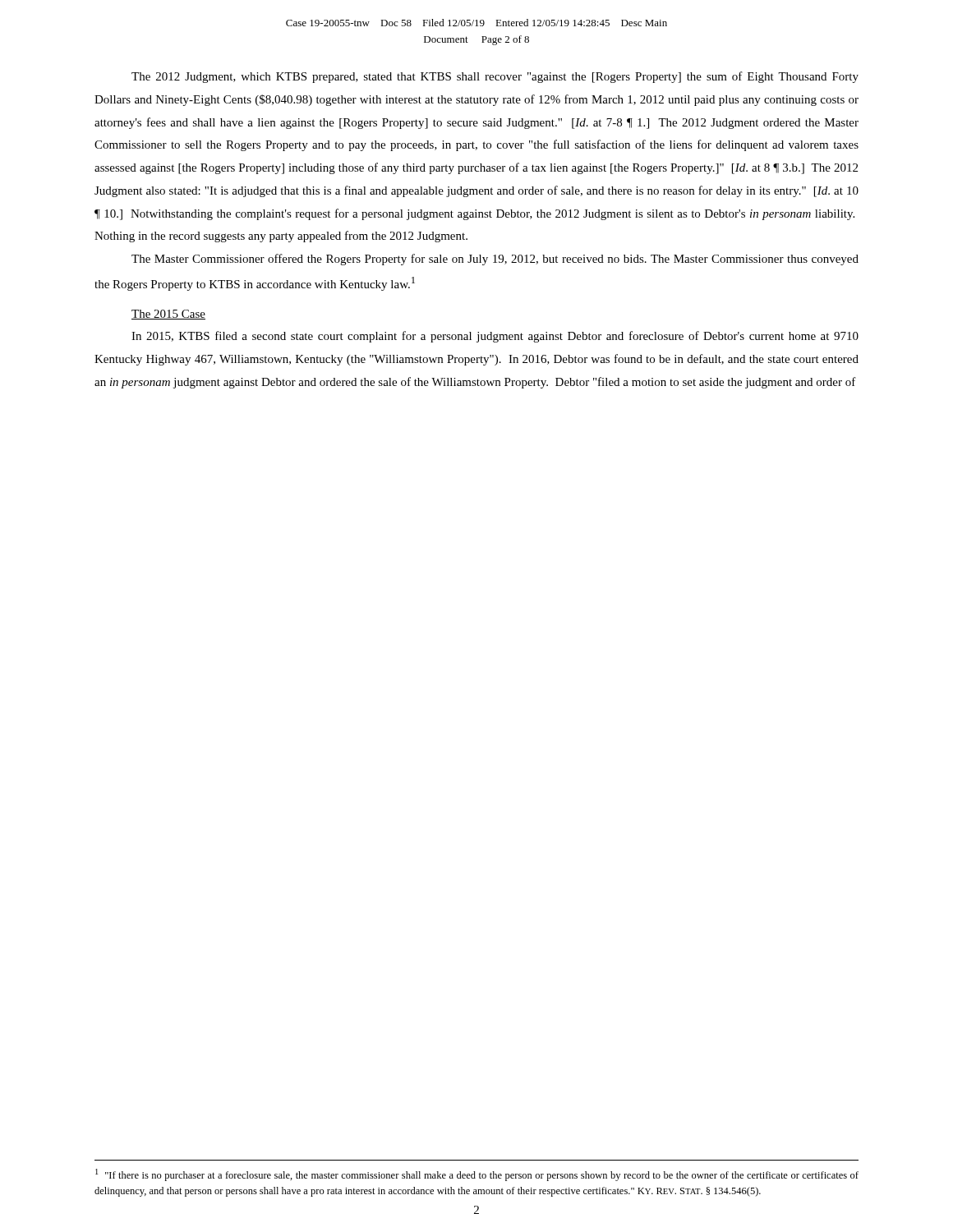Point to "The 2015 Case"
Image resolution: width=953 pixels, height=1232 pixels.
point(168,313)
